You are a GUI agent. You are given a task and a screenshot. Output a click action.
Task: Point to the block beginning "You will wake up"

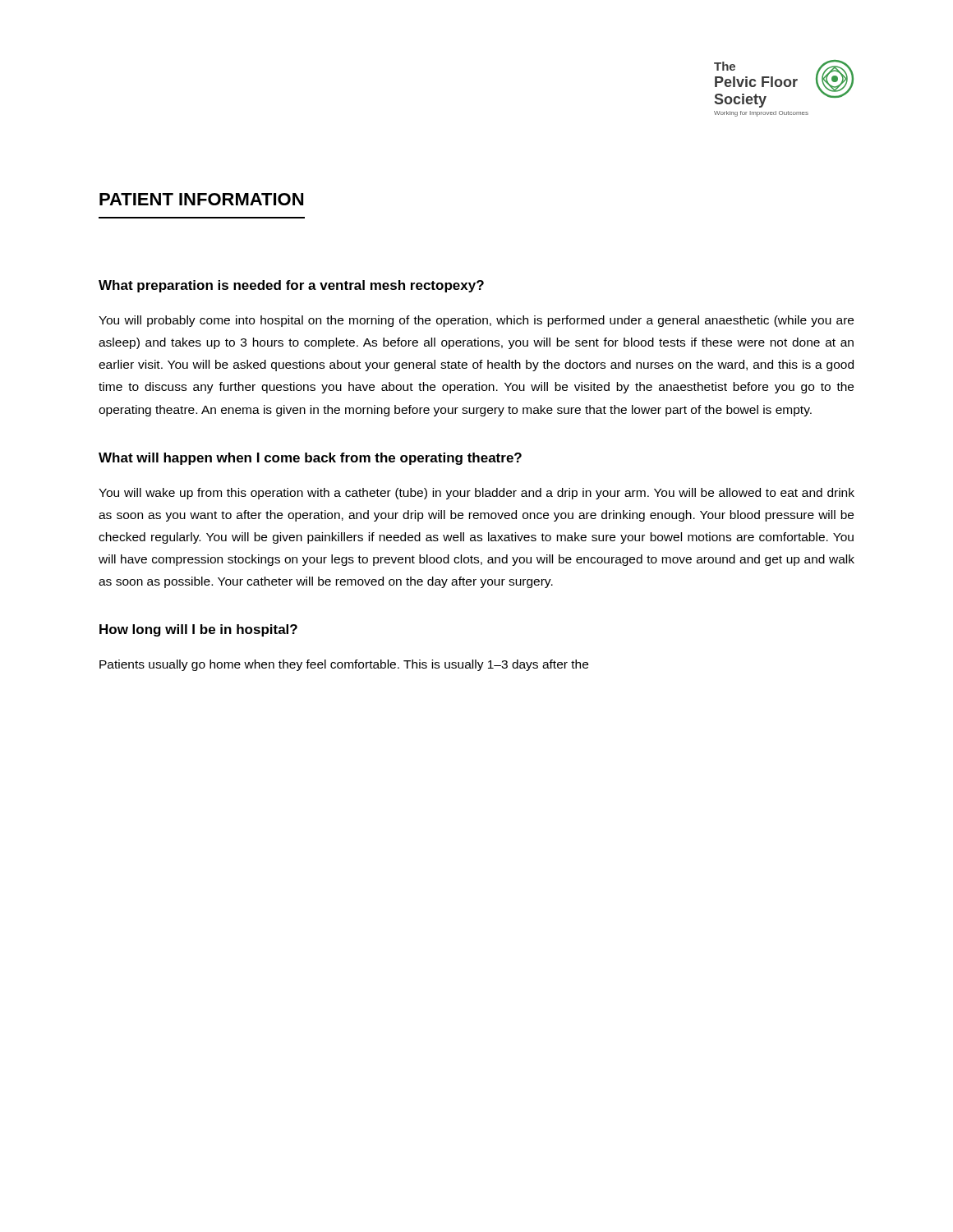pyautogui.click(x=476, y=537)
